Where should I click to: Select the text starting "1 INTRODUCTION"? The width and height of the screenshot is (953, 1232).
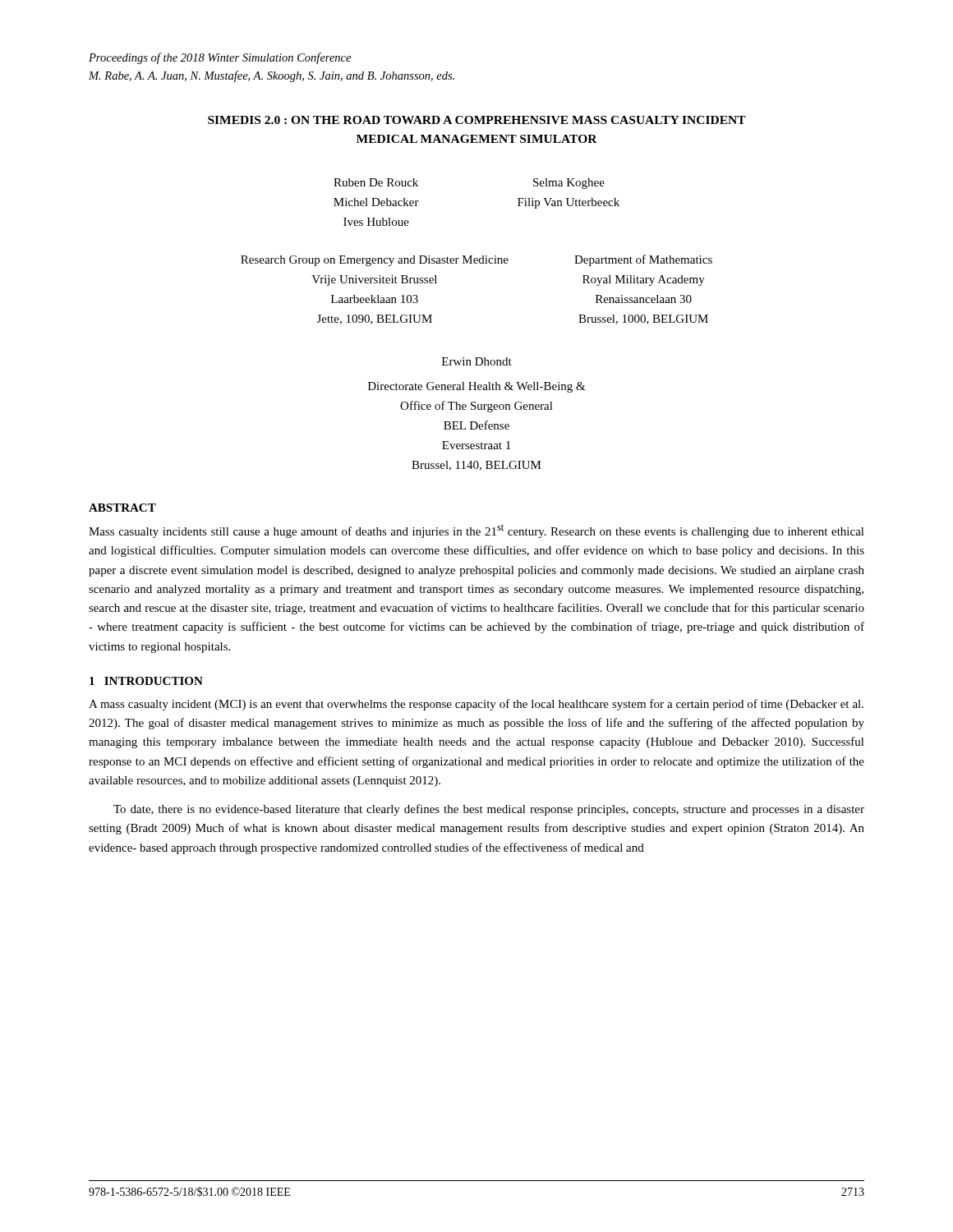click(x=146, y=681)
